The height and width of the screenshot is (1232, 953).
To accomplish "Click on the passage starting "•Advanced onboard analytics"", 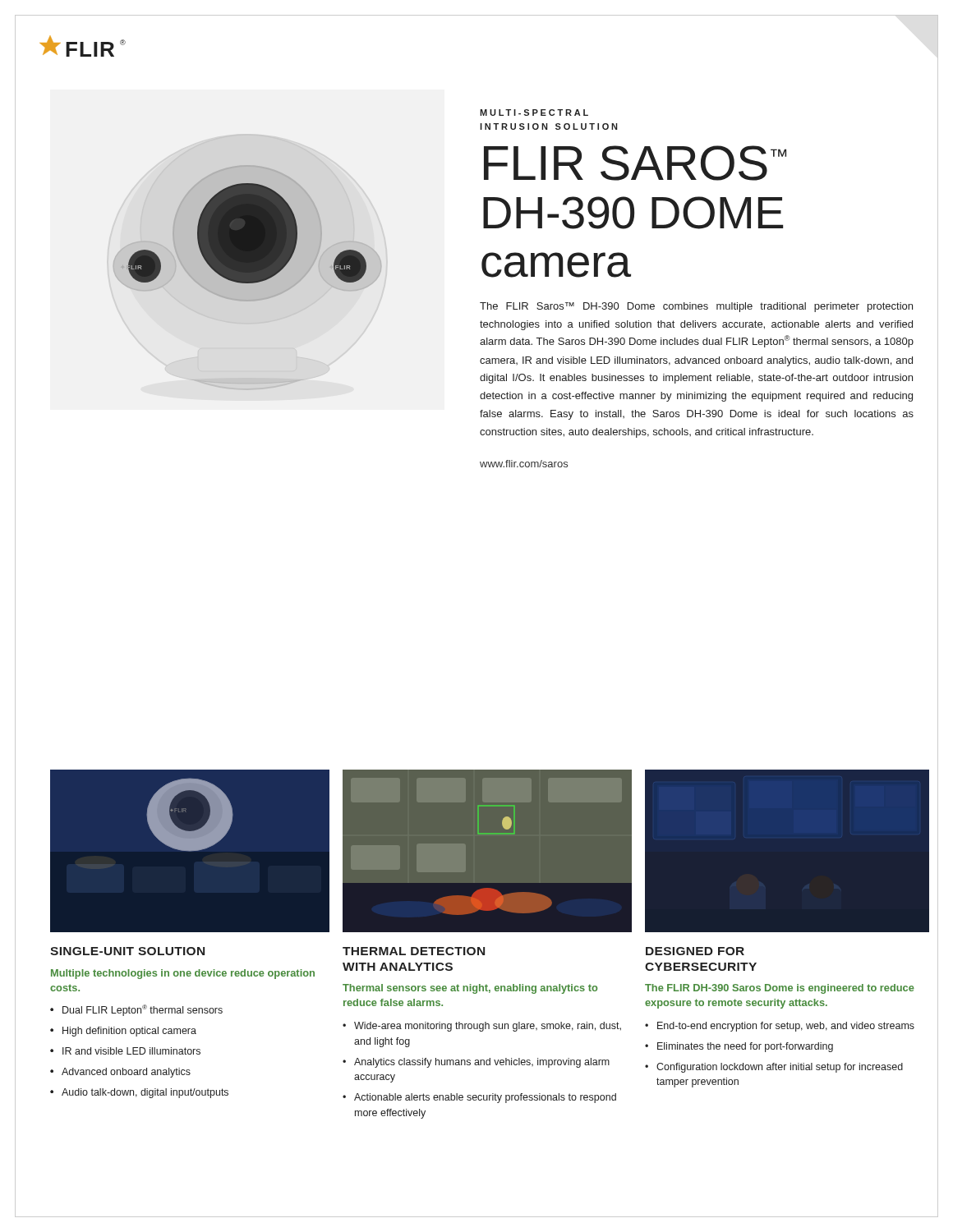I will pyautogui.click(x=120, y=1072).
